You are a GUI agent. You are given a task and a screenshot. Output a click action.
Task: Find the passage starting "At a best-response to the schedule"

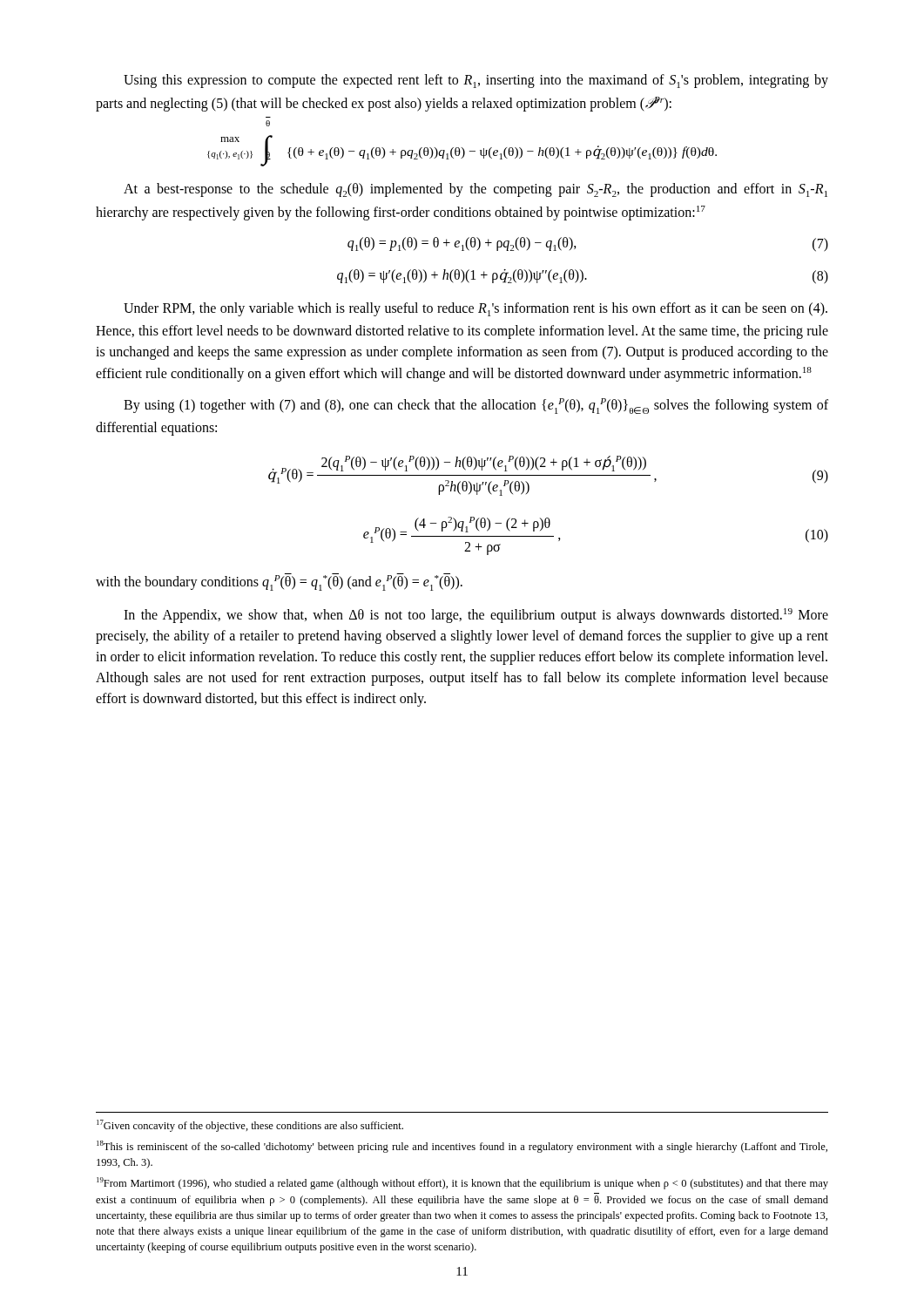(x=462, y=201)
